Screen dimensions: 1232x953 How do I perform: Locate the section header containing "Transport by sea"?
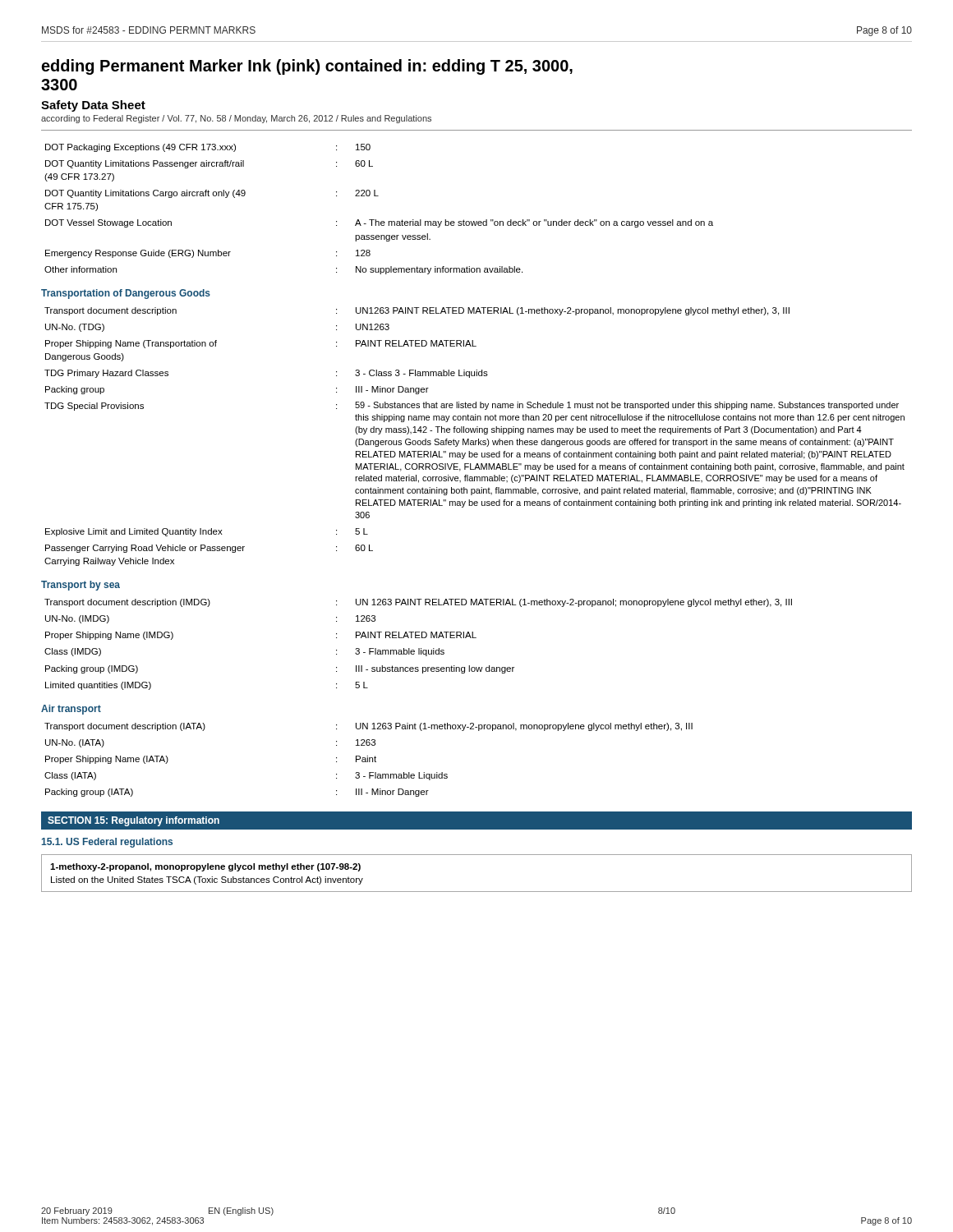[81, 585]
